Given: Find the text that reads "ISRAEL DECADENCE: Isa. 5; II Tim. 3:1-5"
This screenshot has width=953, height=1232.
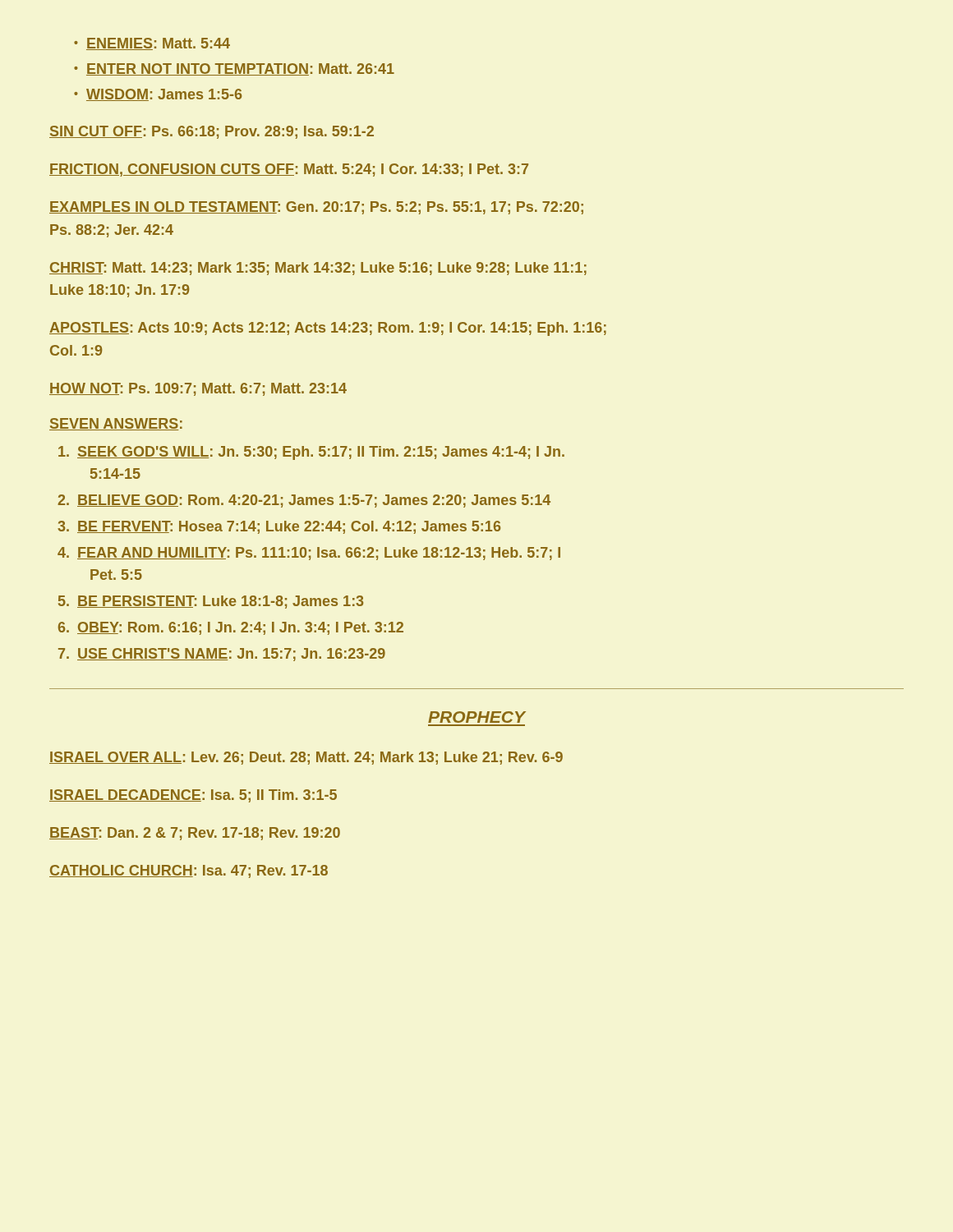Looking at the screenshot, I should (x=193, y=795).
